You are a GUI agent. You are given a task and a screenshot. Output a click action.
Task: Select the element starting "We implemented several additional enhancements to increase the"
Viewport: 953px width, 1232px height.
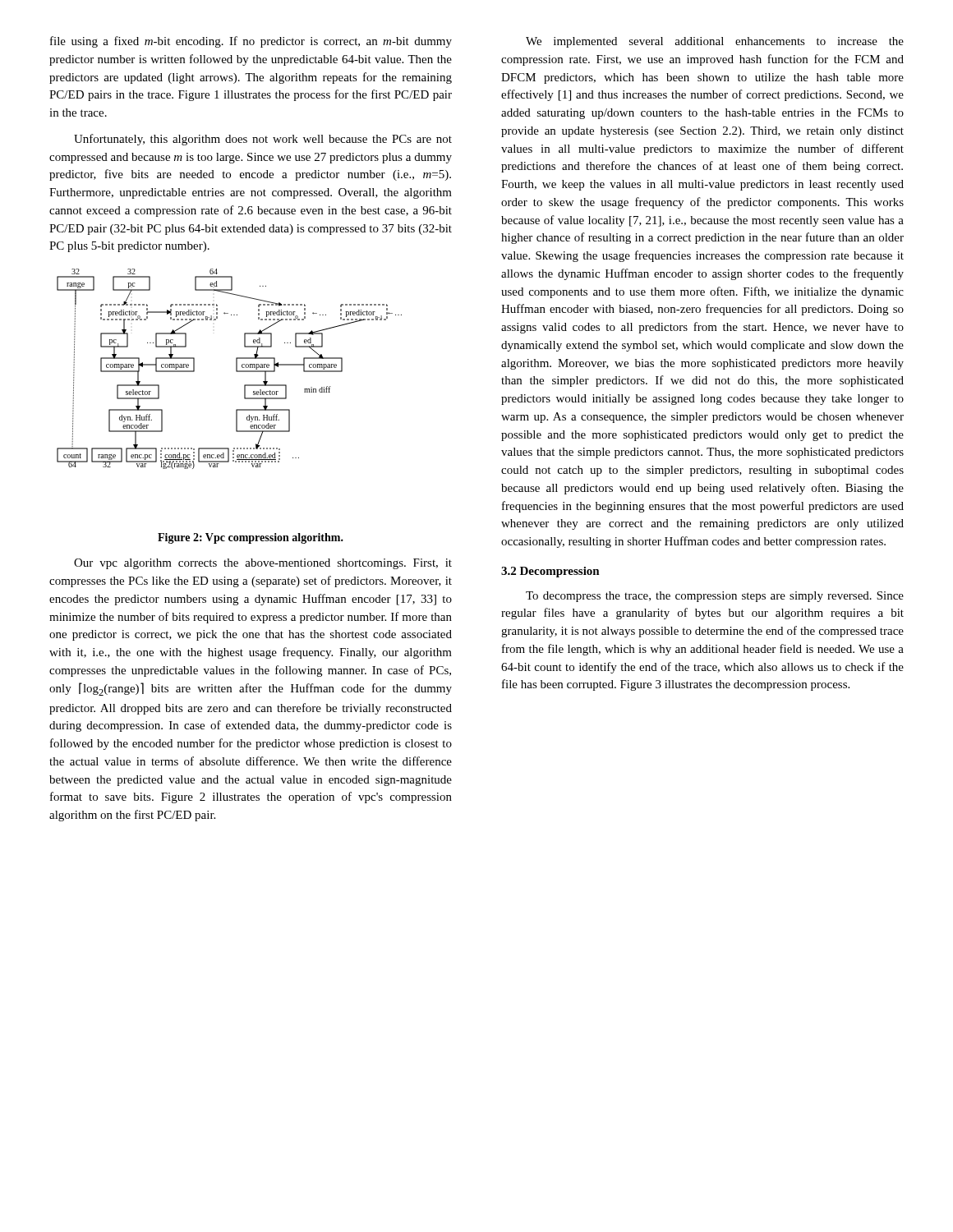click(x=702, y=292)
